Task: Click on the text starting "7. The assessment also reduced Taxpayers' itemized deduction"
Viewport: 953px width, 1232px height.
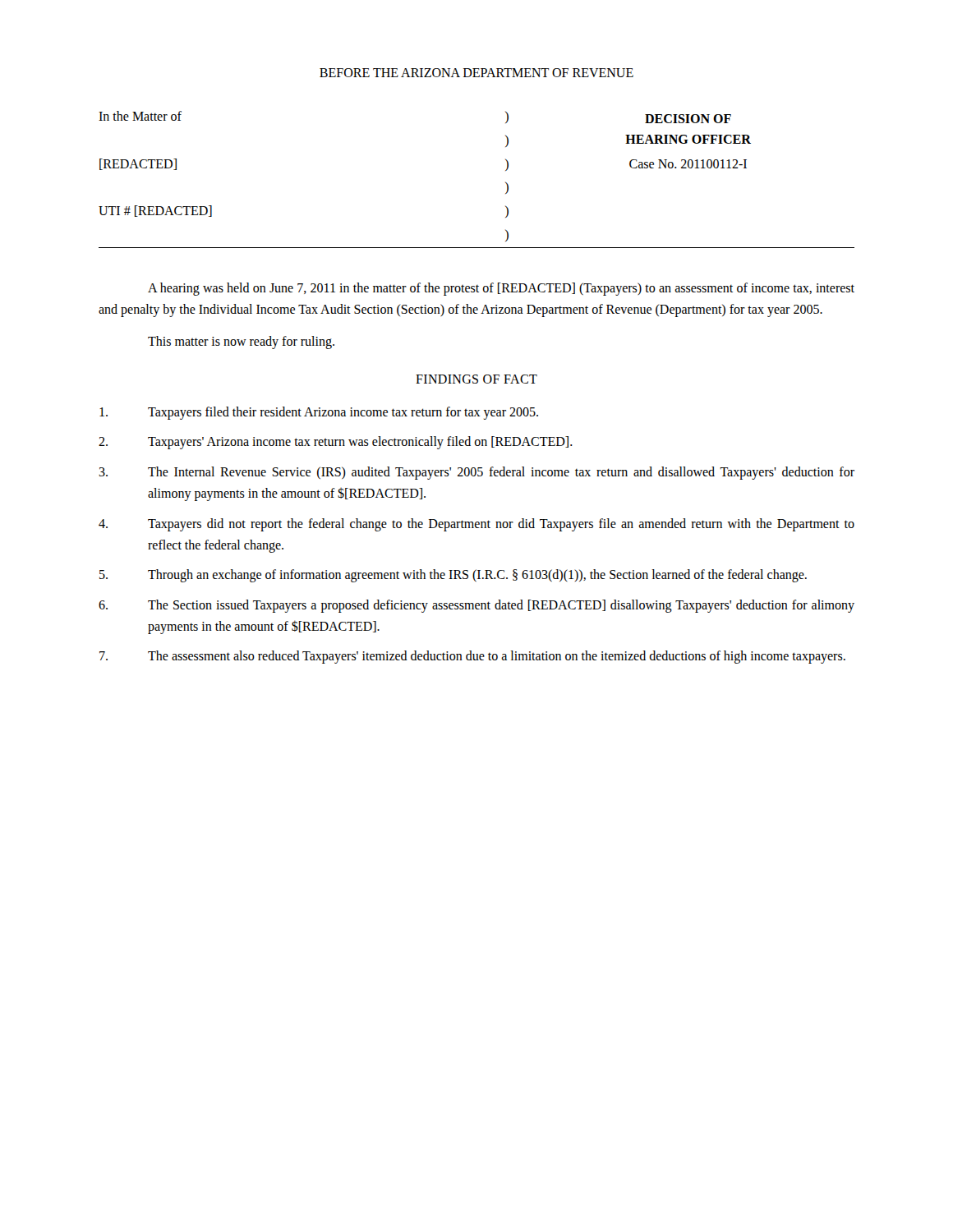Action: tap(476, 657)
